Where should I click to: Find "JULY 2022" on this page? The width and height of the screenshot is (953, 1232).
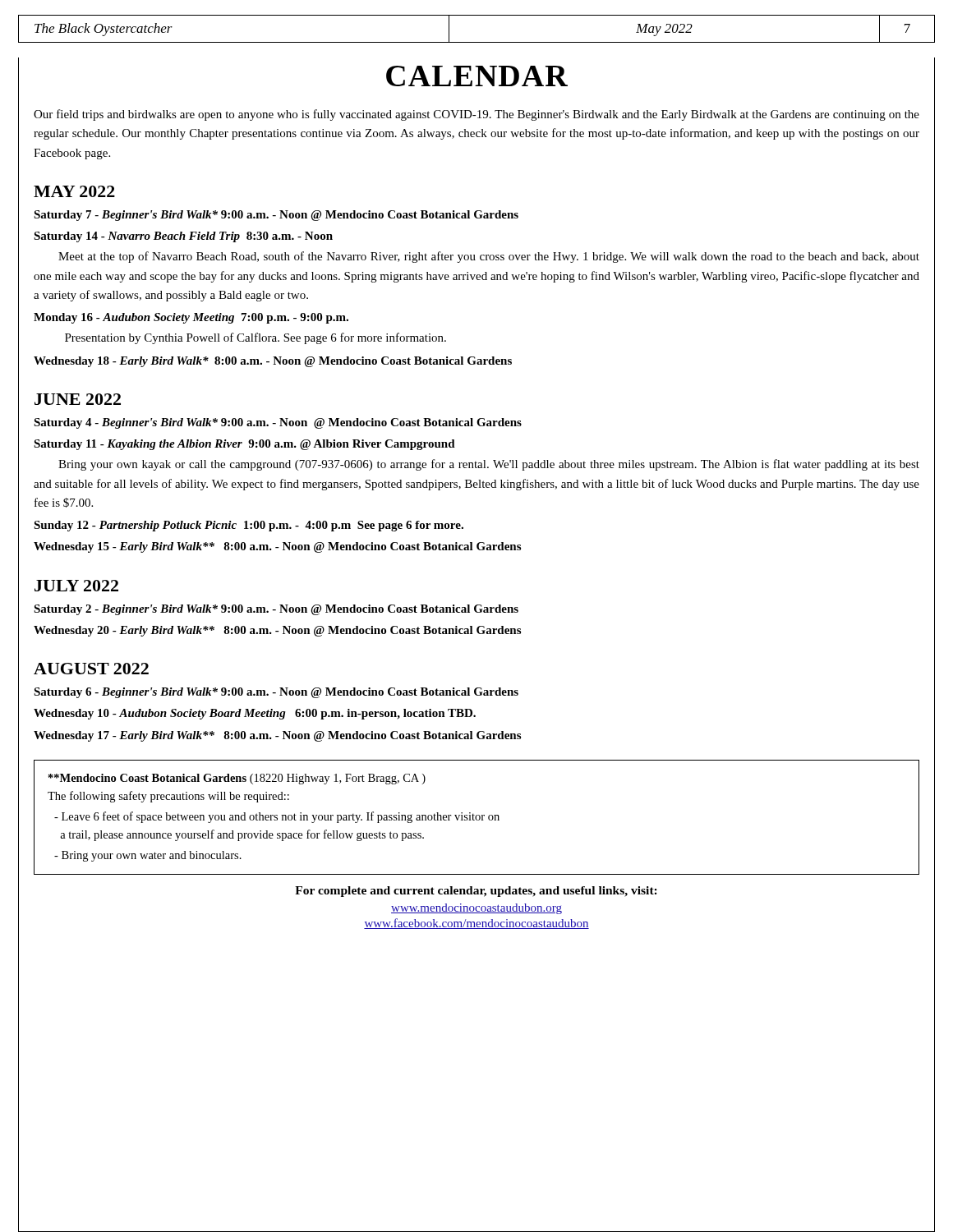76,585
